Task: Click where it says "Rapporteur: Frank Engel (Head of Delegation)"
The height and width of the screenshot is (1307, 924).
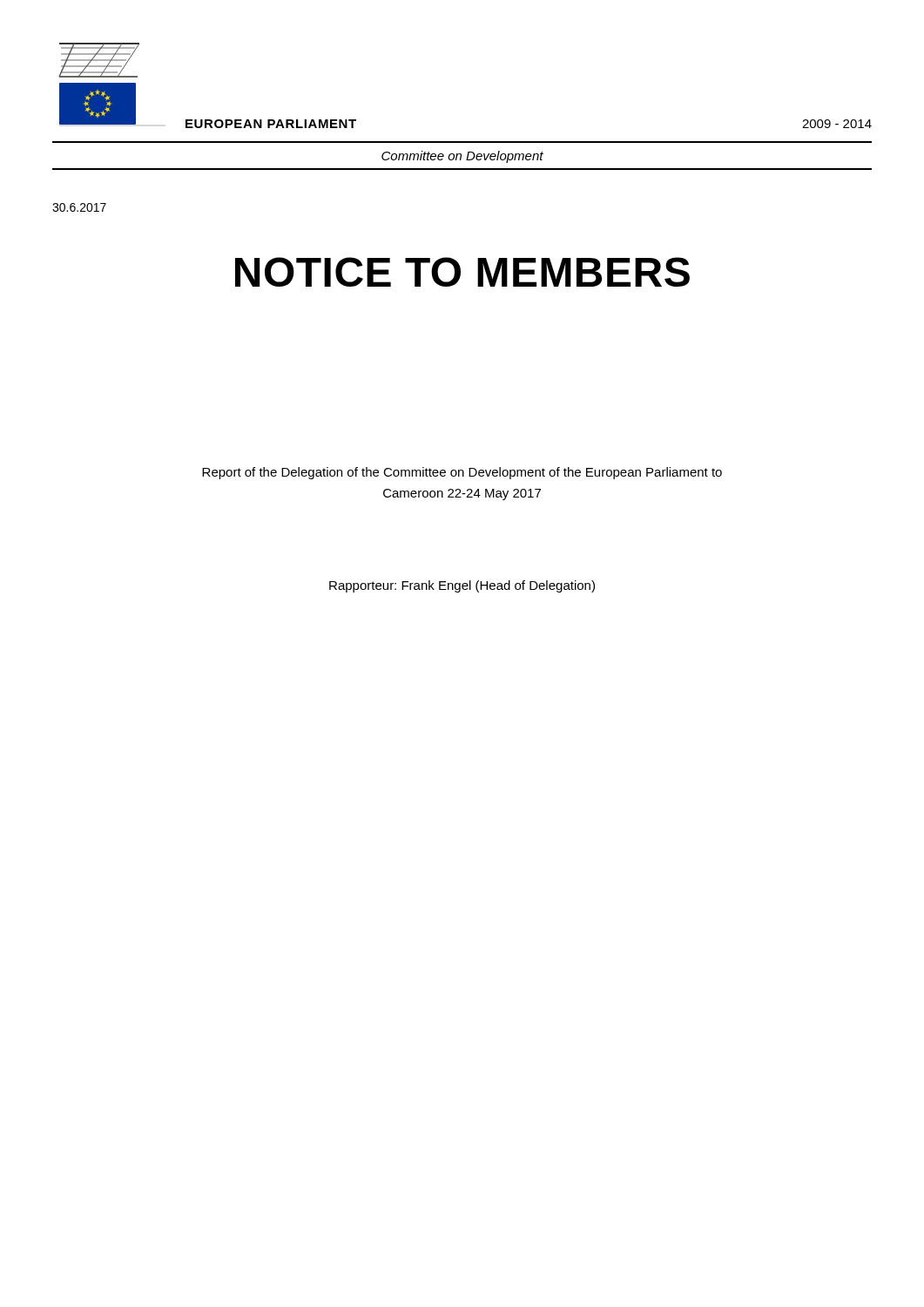Action: (462, 585)
